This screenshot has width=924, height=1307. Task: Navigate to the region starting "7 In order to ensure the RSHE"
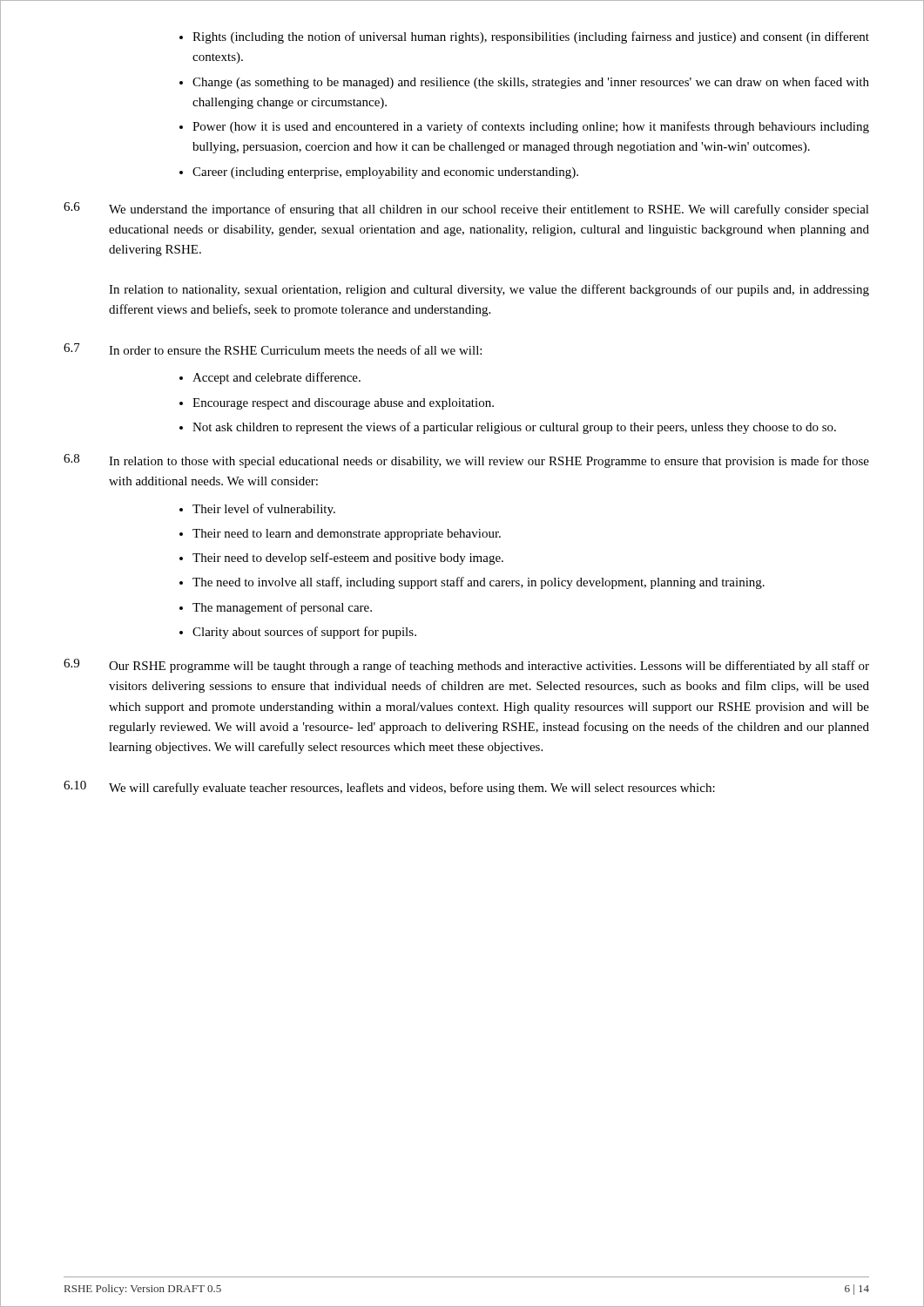click(466, 353)
